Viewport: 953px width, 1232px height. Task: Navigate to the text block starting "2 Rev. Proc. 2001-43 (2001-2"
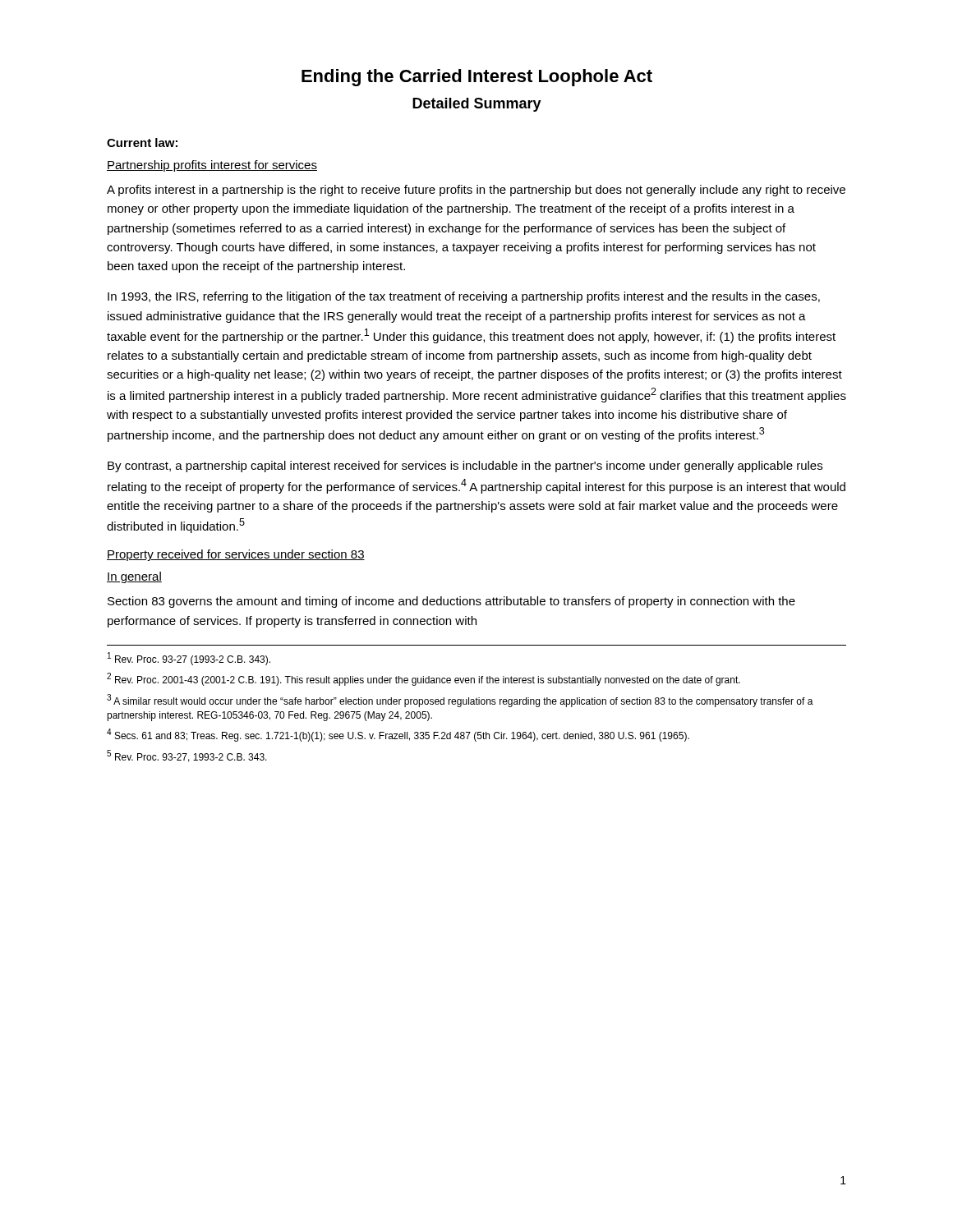pyautogui.click(x=424, y=679)
